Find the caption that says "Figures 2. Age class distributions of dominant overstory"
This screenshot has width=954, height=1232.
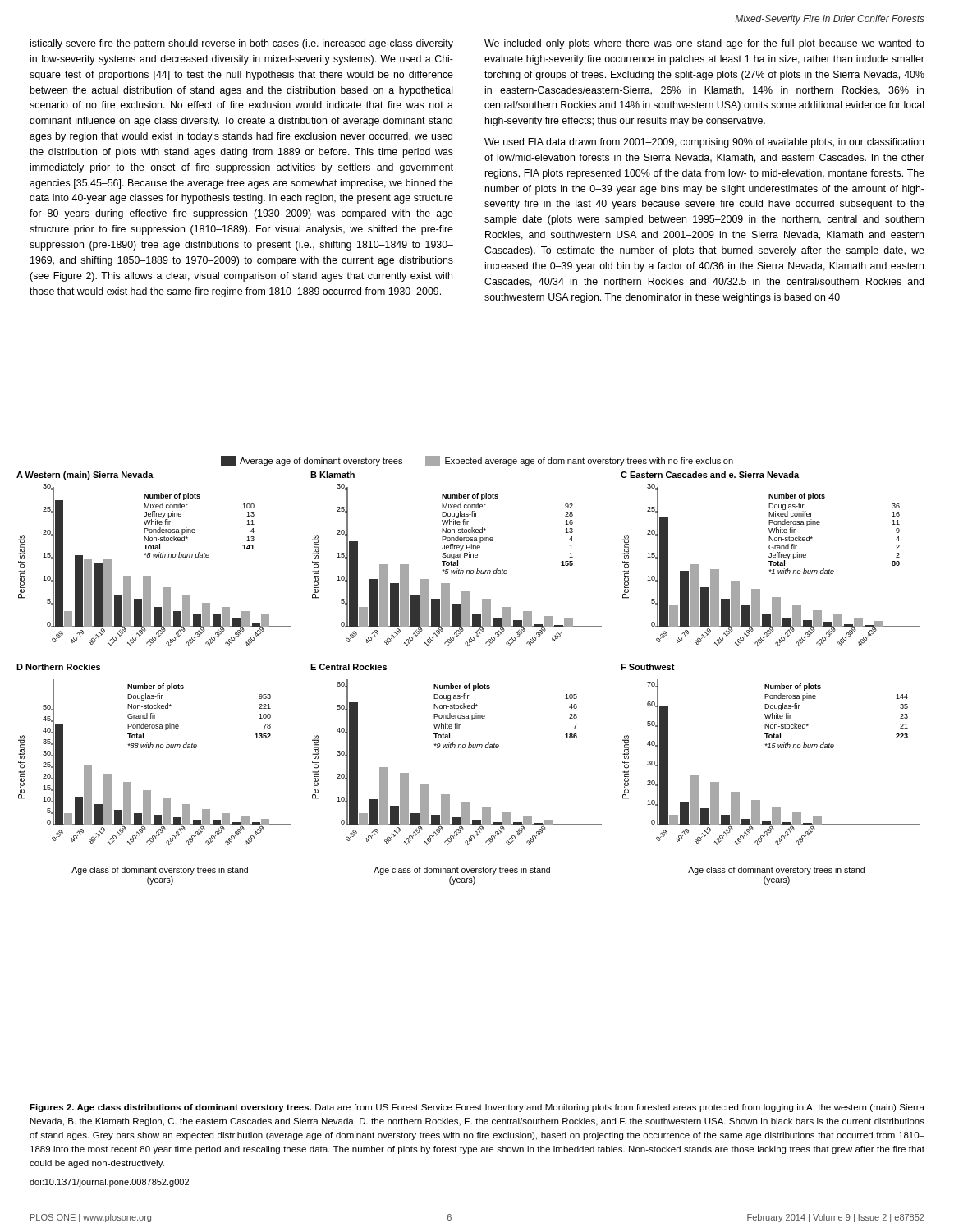pyautogui.click(x=477, y=1135)
